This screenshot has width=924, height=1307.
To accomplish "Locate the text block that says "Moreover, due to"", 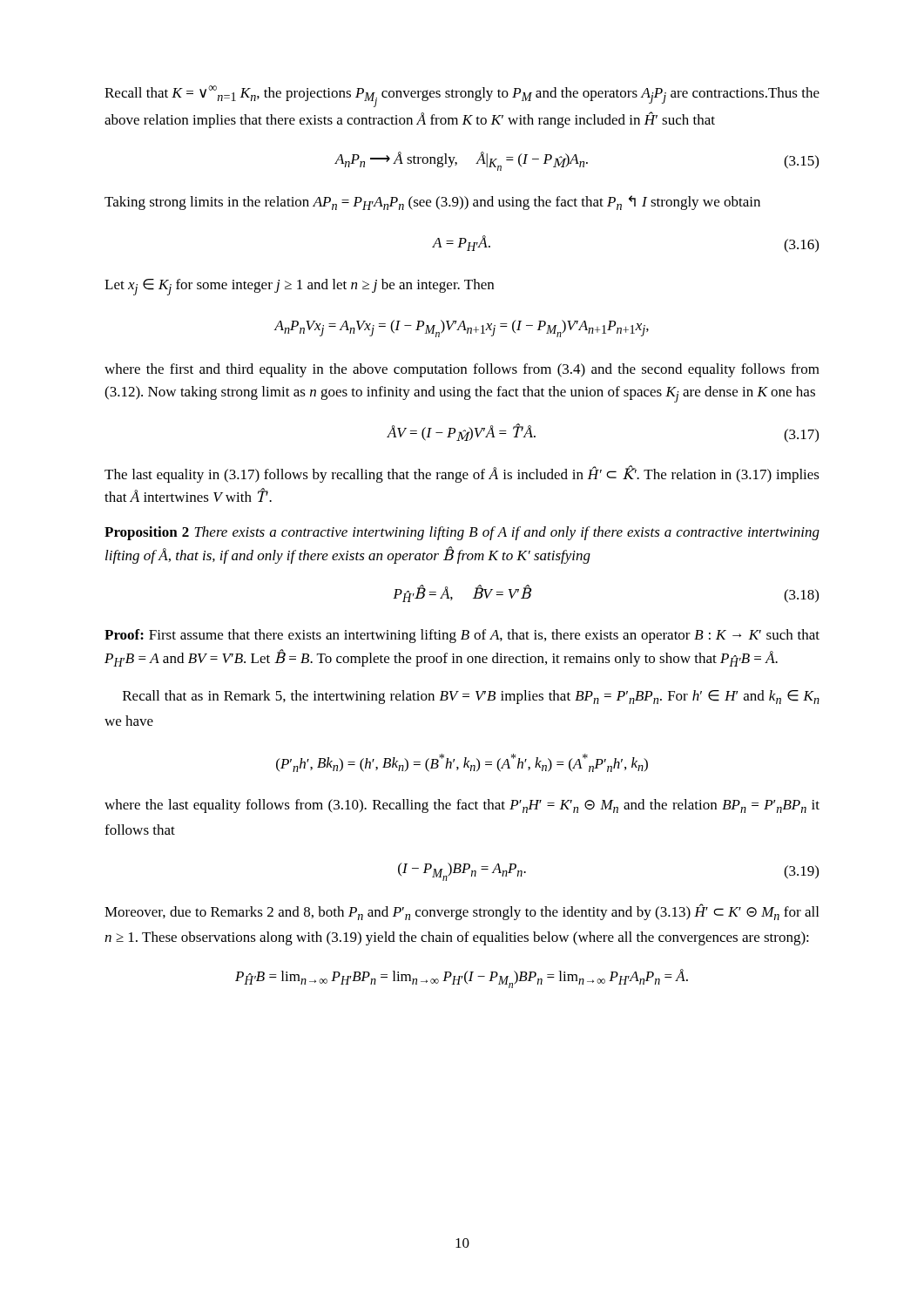I will tap(462, 925).
